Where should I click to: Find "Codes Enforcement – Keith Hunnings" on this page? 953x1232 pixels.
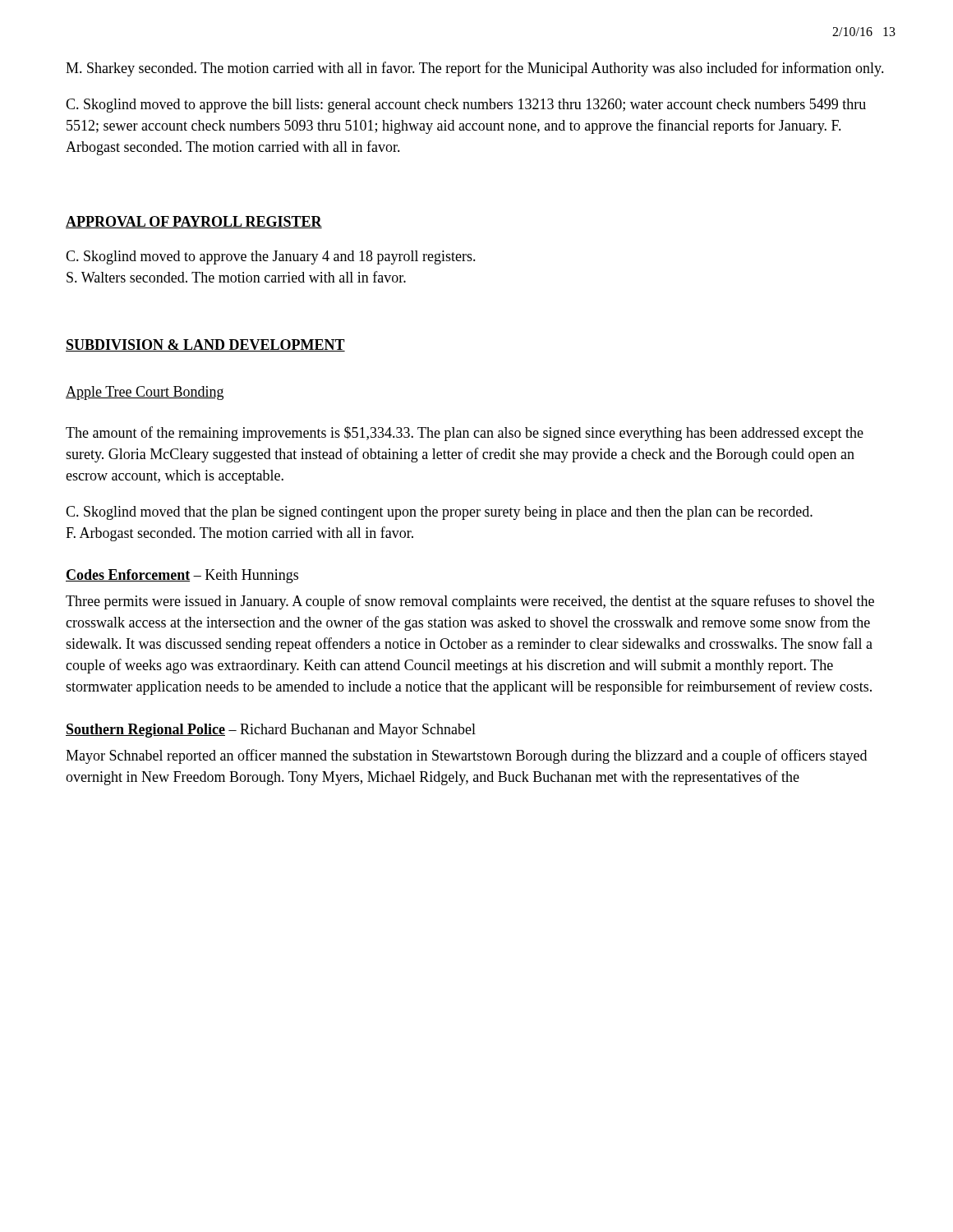pyautogui.click(x=182, y=575)
